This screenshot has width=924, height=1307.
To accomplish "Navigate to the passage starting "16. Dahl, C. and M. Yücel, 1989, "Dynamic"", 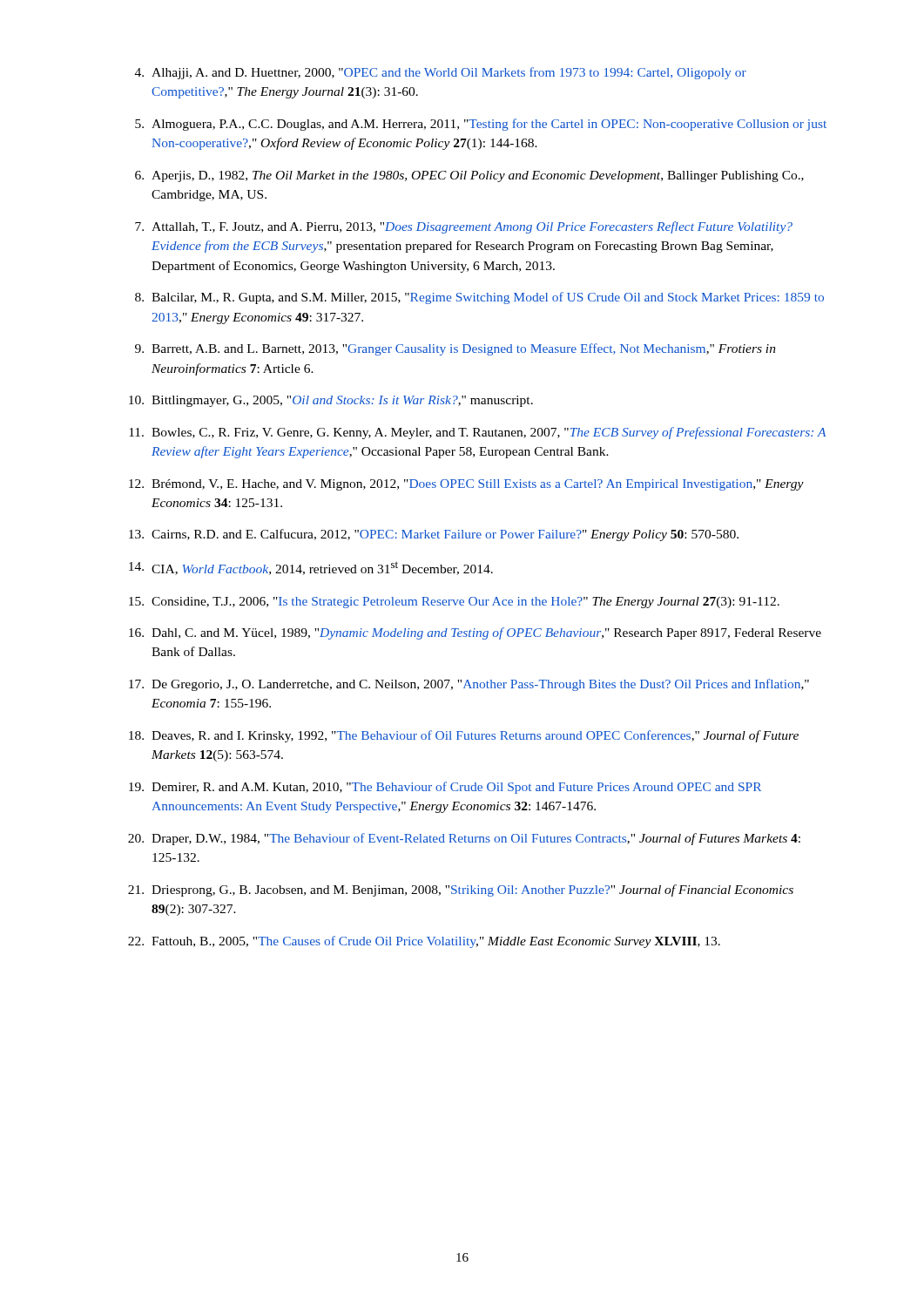I will (x=471, y=643).
